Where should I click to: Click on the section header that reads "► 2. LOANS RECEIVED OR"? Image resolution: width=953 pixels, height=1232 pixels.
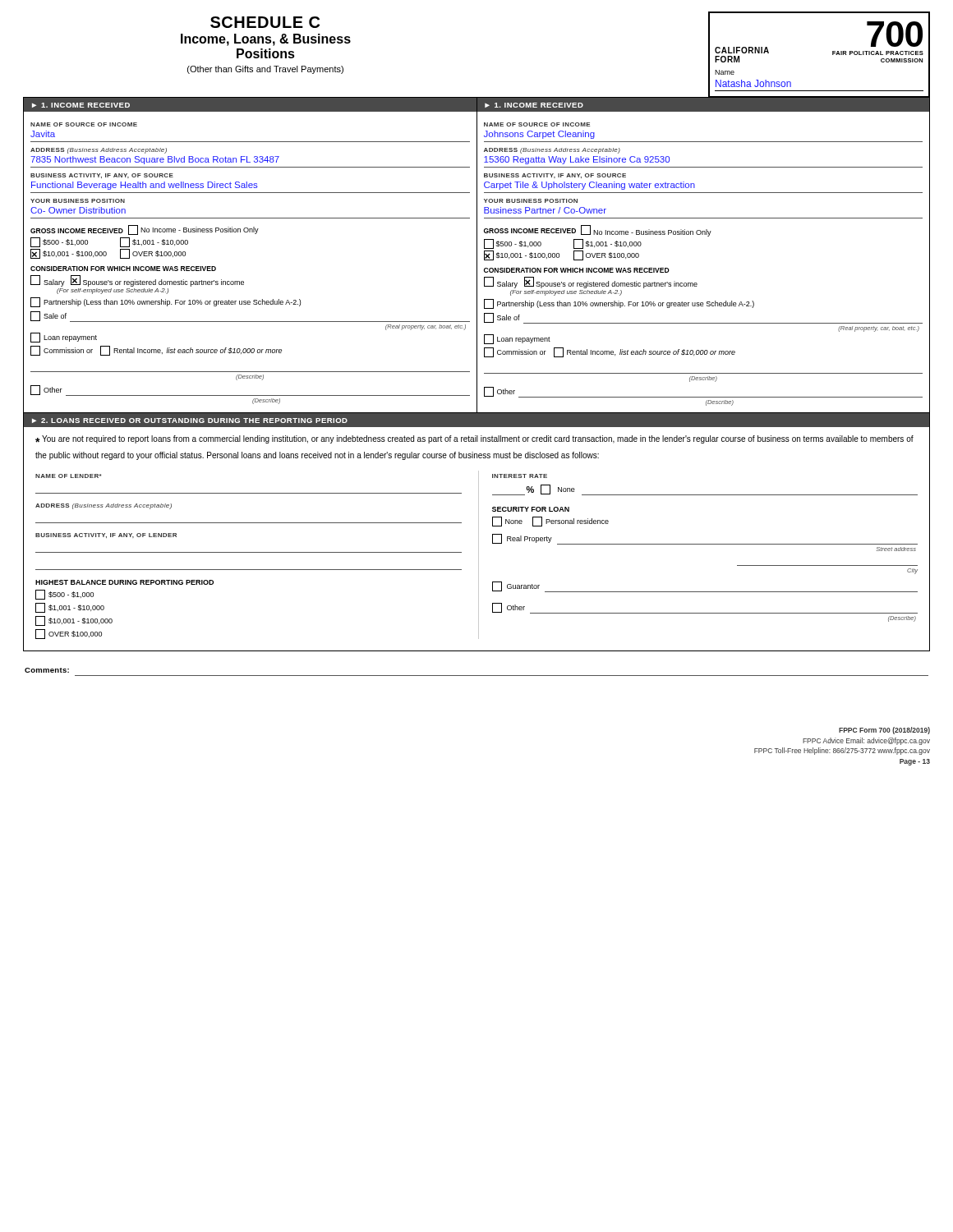click(189, 420)
